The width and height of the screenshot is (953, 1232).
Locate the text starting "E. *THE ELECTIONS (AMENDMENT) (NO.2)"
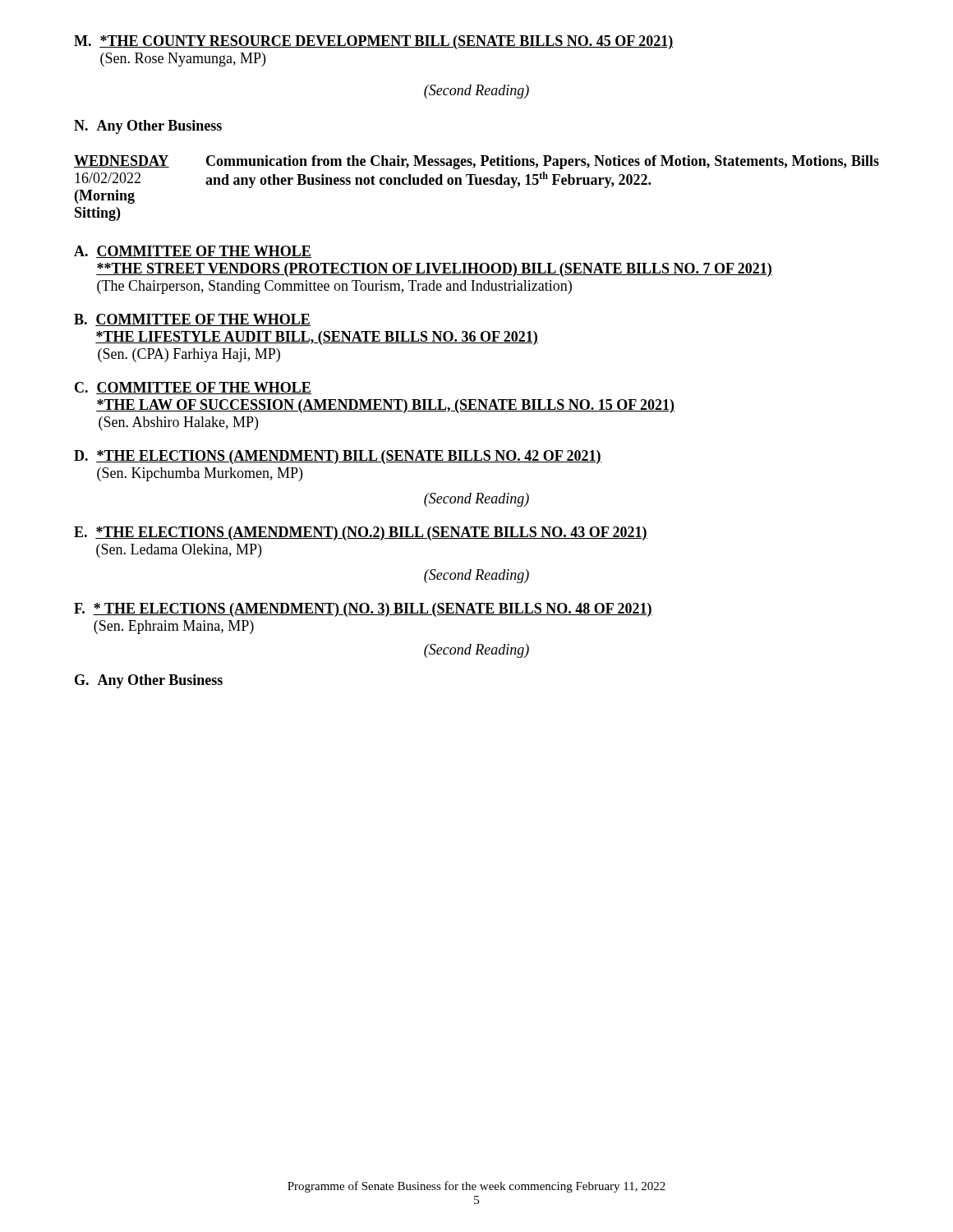point(361,541)
